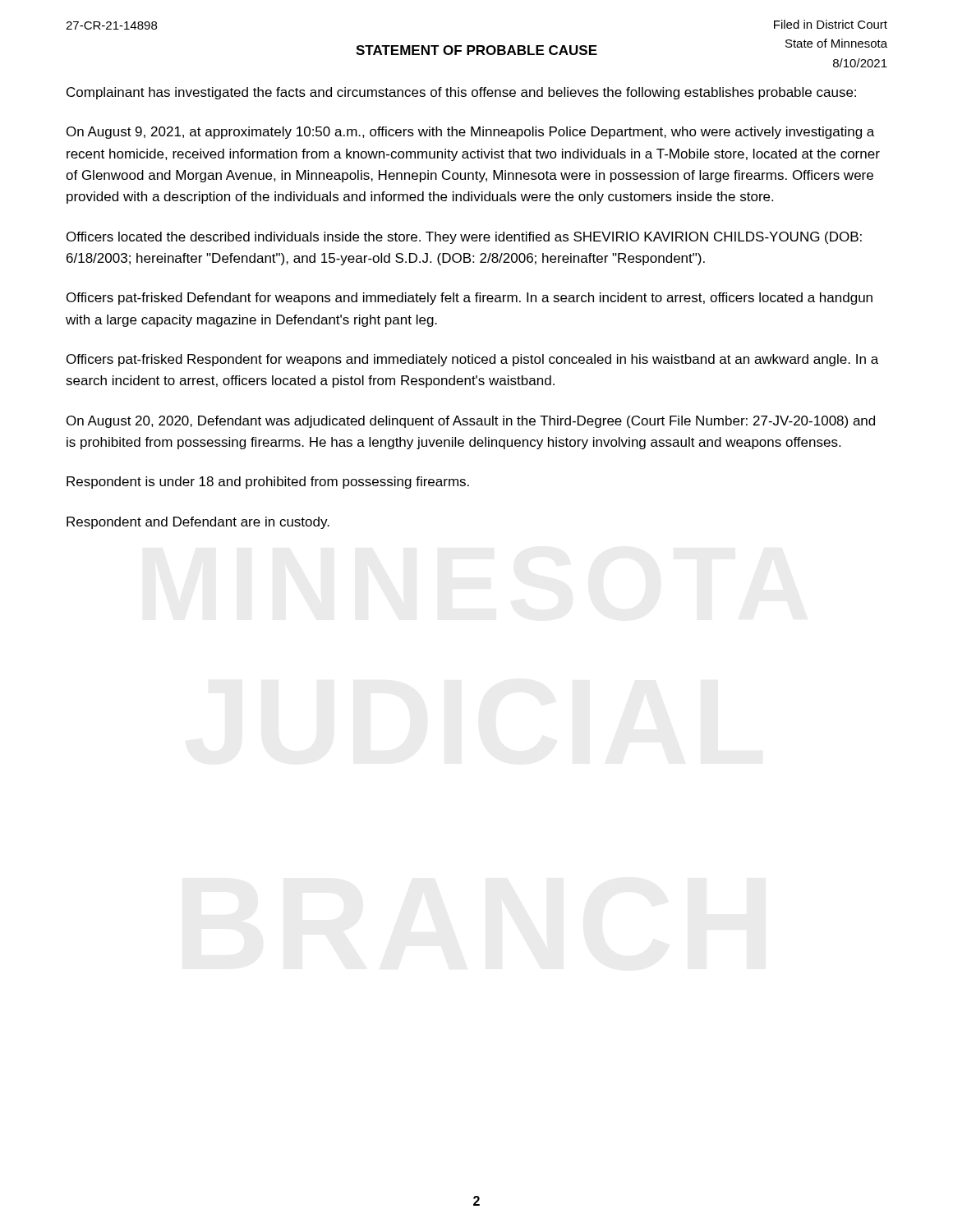Locate the text "Respondent and Defendant are in custody."
Image resolution: width=953 pixels, height=1232 pixels.
click(x=198, y=522)
